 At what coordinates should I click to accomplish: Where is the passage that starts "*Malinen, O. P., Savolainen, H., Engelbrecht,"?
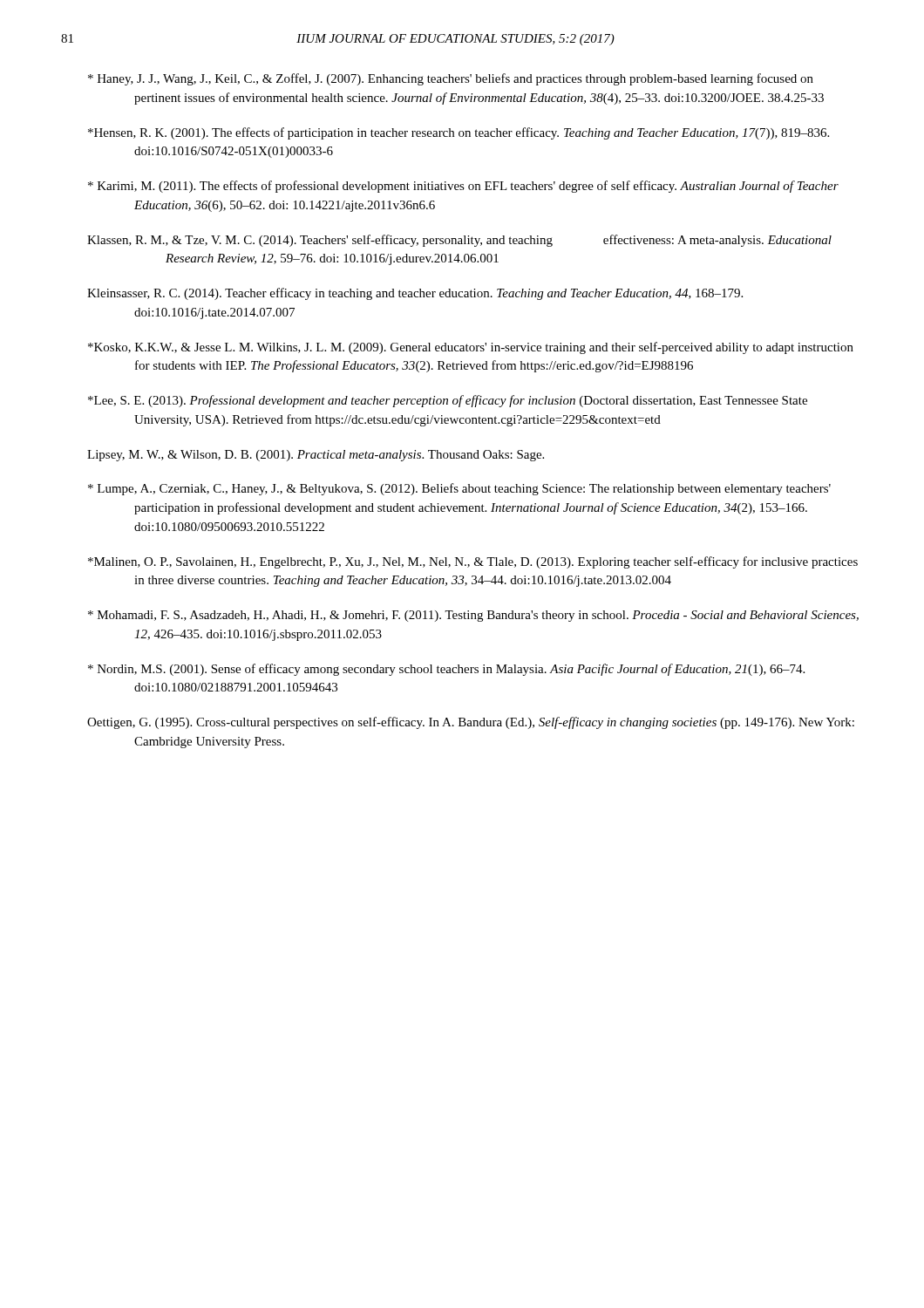click(x=473, y=571)
